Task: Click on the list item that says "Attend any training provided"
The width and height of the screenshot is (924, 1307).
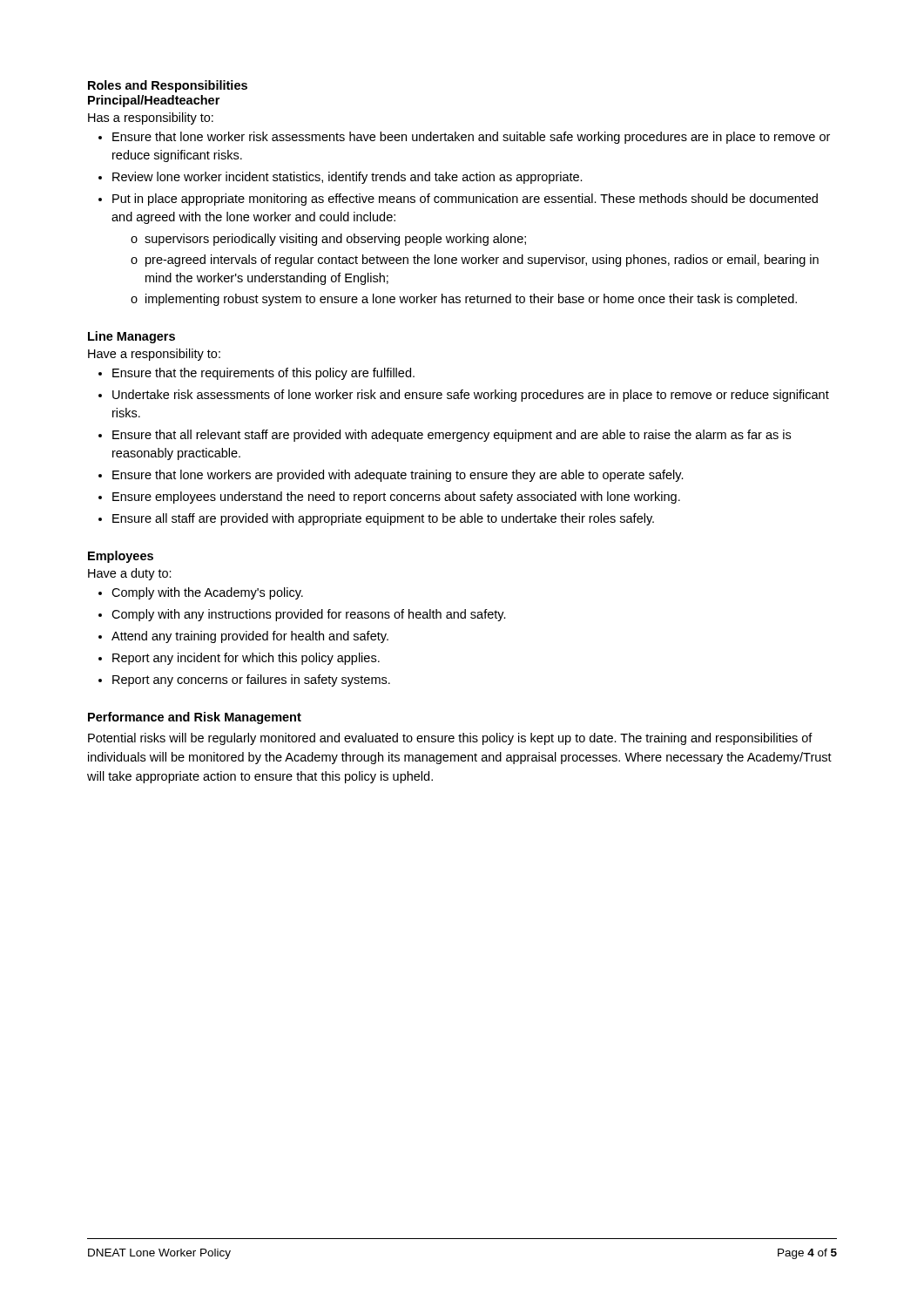Action: (x=250, y=636)
